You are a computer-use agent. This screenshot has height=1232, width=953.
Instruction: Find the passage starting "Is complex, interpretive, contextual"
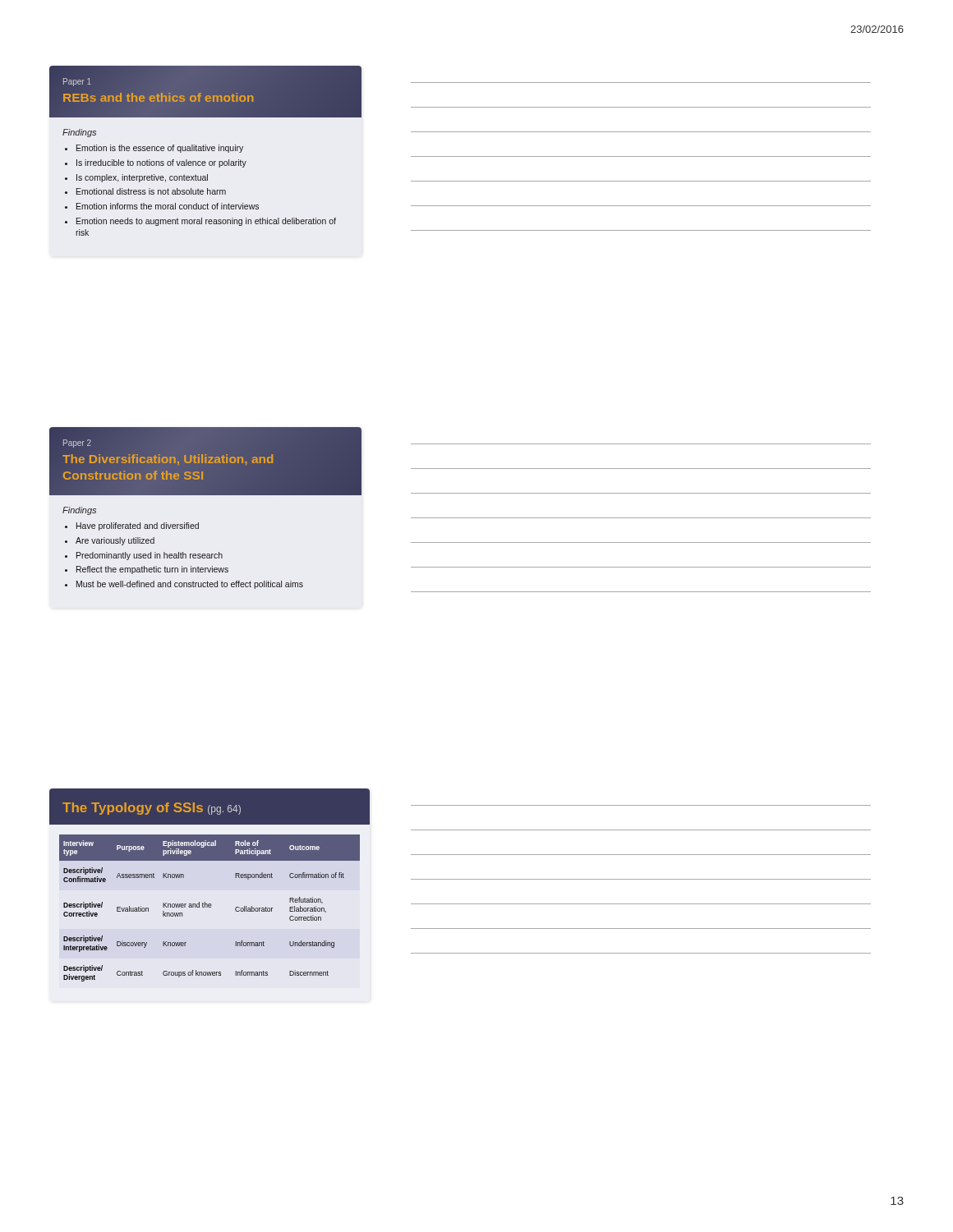point(142,177)
